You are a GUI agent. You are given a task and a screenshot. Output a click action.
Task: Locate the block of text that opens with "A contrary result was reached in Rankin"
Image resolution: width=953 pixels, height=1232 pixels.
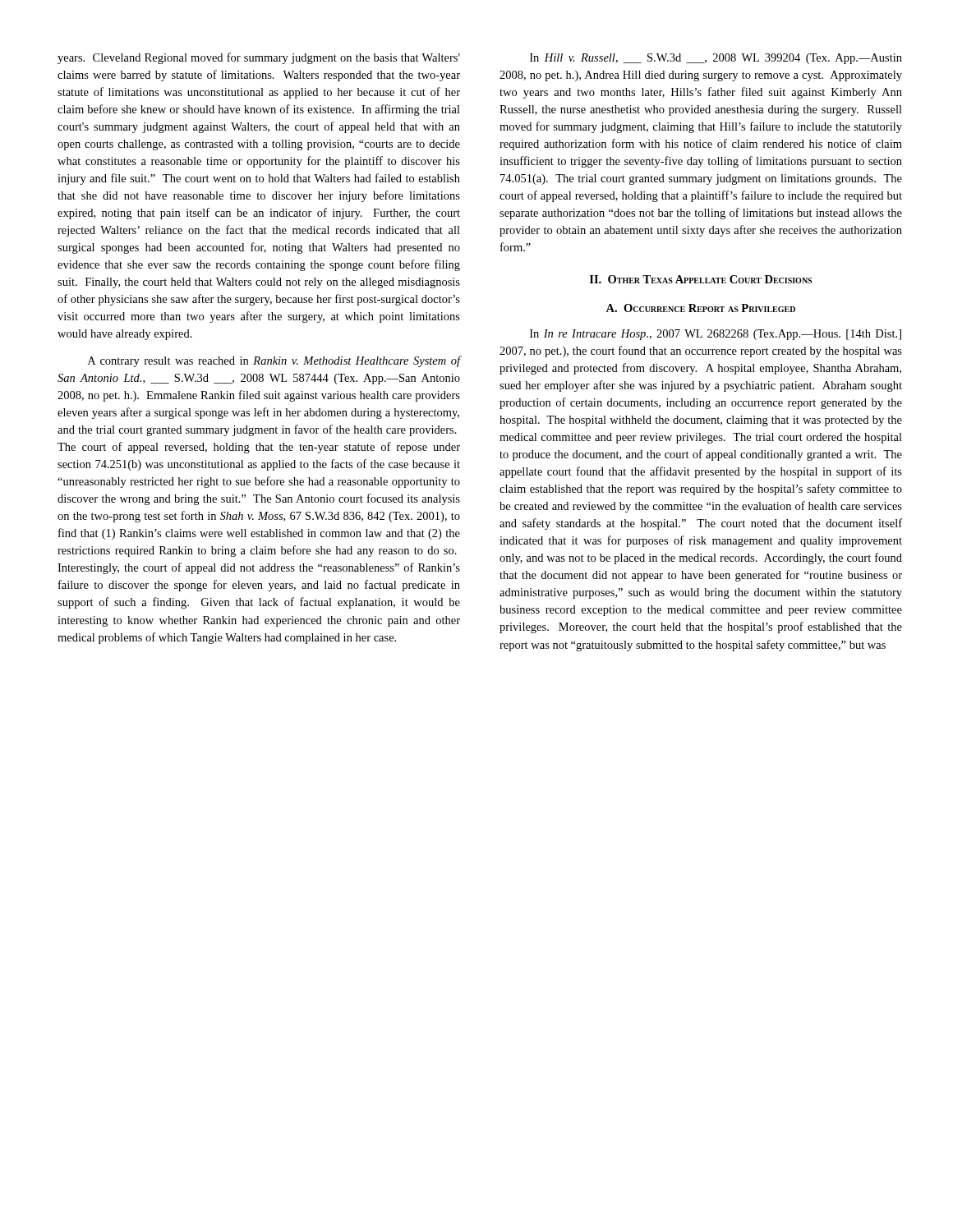(259, 499)
